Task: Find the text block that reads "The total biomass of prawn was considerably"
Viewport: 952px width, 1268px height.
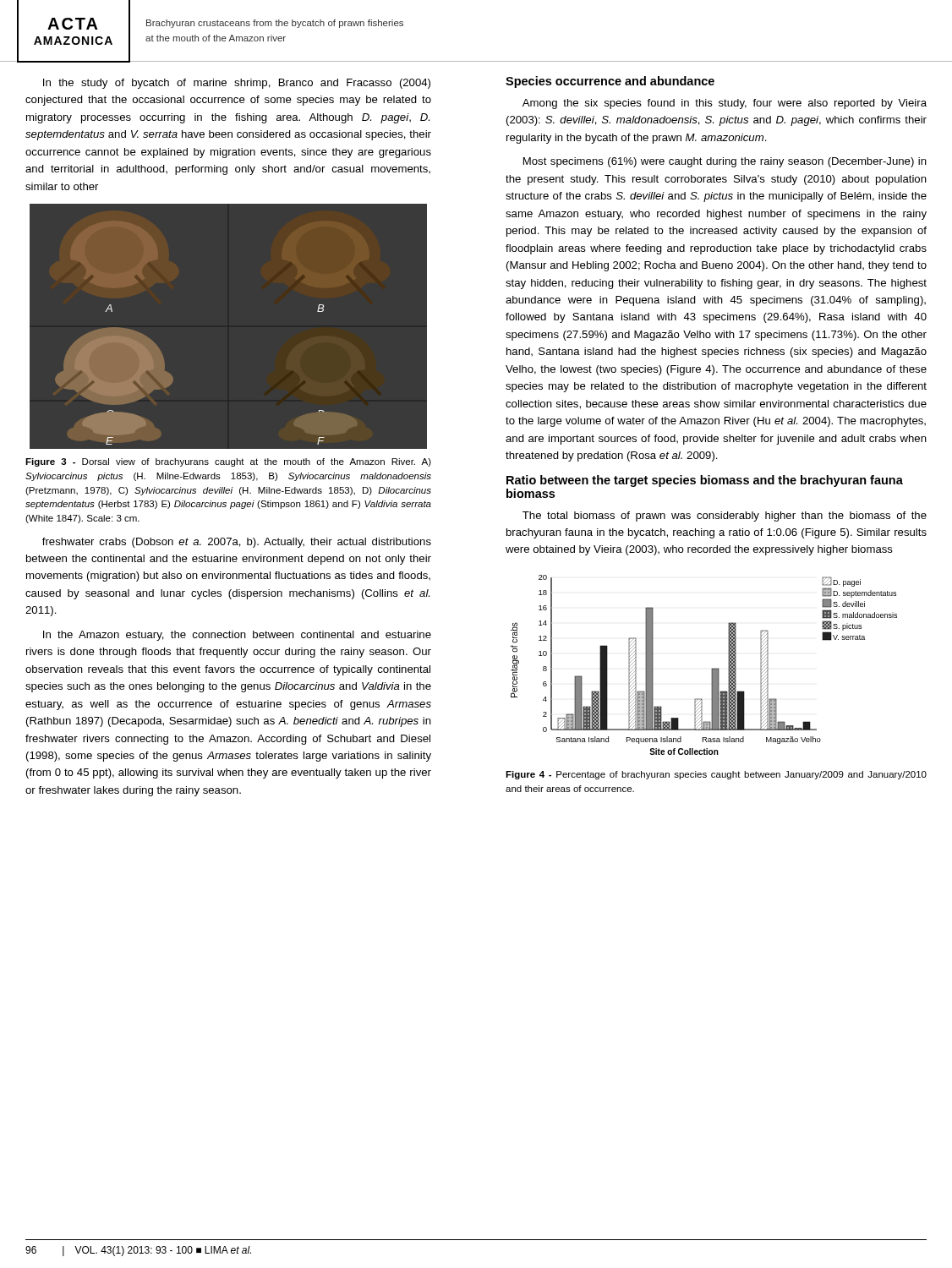Action: 716,533
